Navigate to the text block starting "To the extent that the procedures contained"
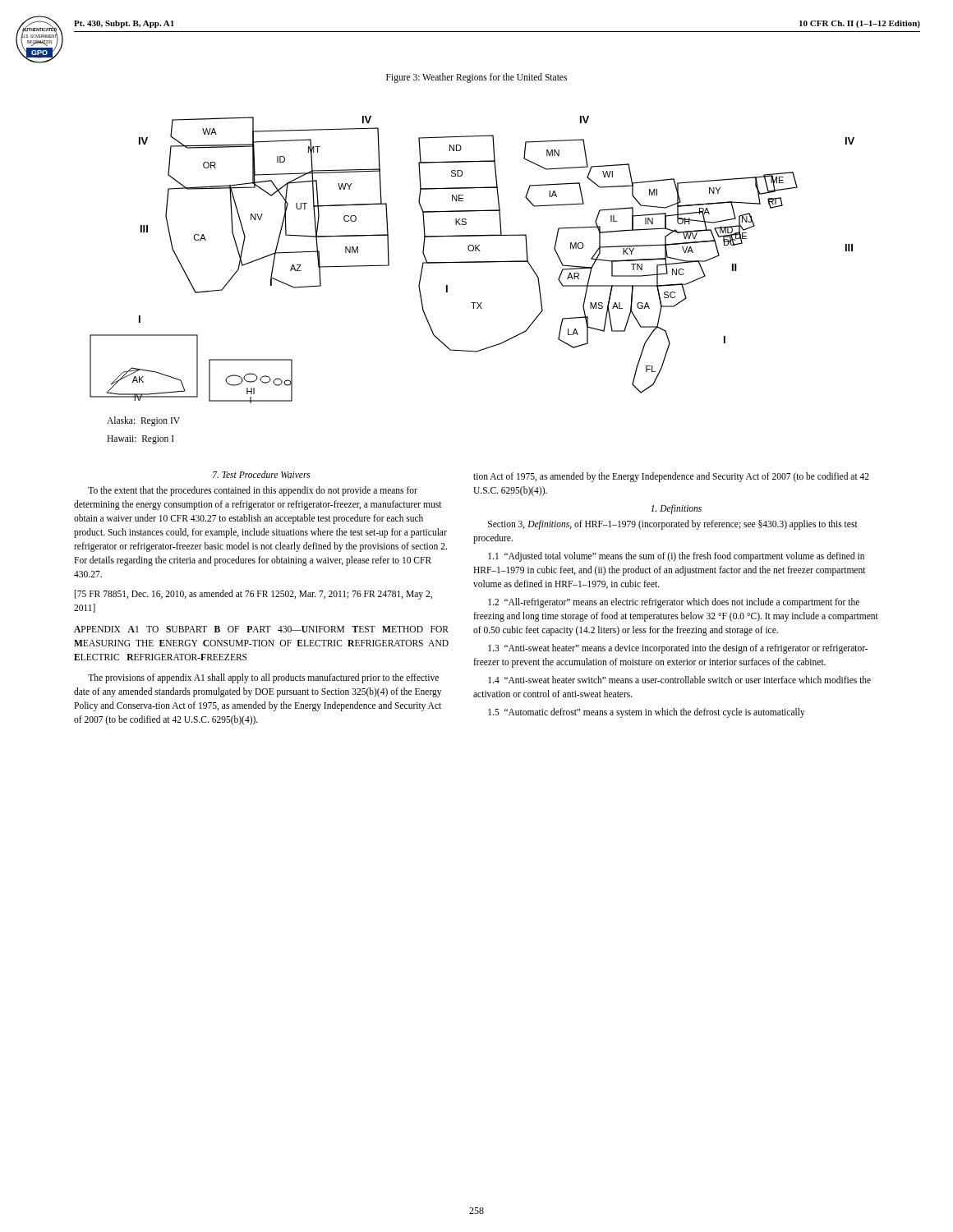The height and width of the screenshot is (1232, 953). (x=261, y=532)
